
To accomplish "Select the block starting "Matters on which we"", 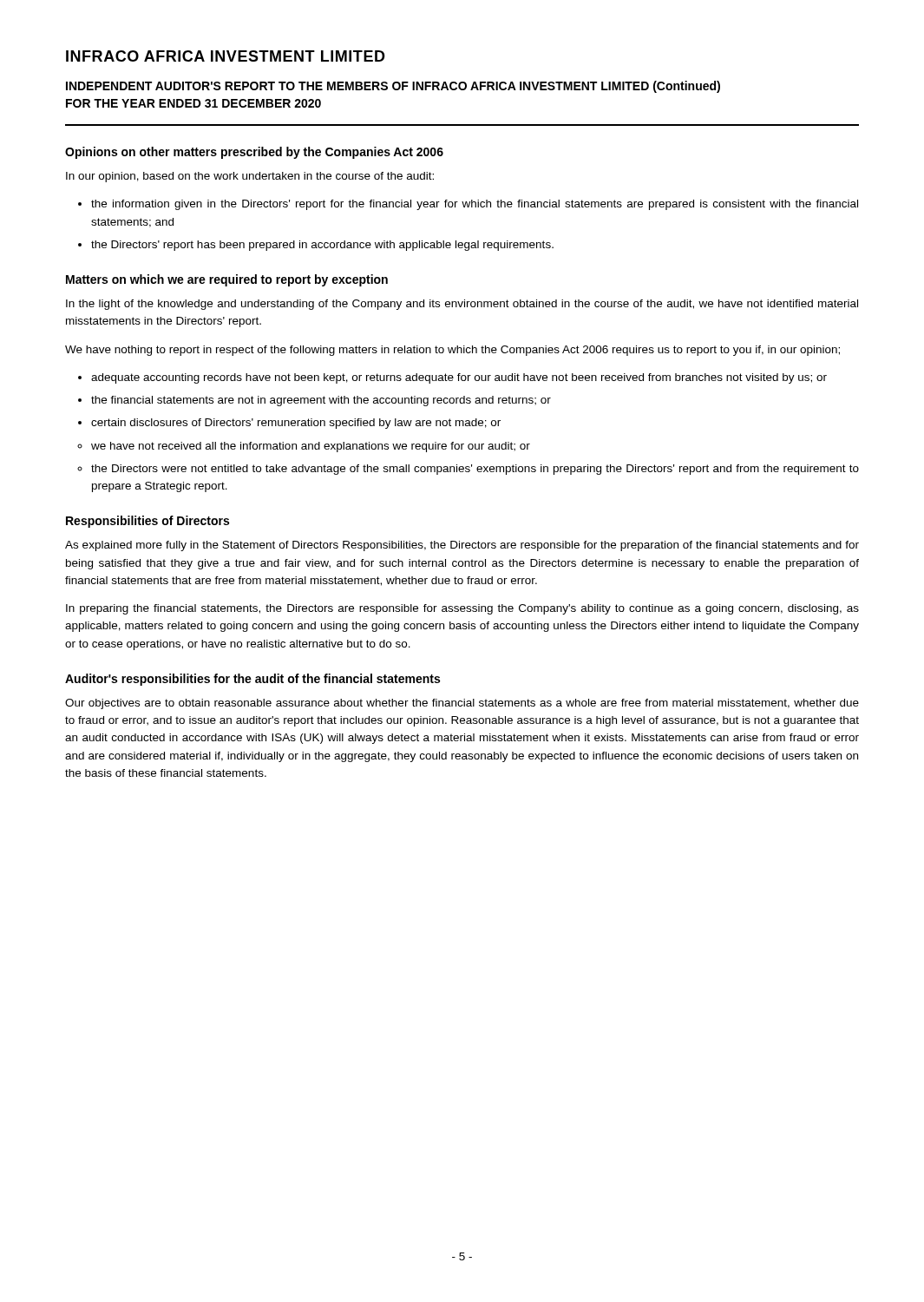I will (x=227, y=280).
